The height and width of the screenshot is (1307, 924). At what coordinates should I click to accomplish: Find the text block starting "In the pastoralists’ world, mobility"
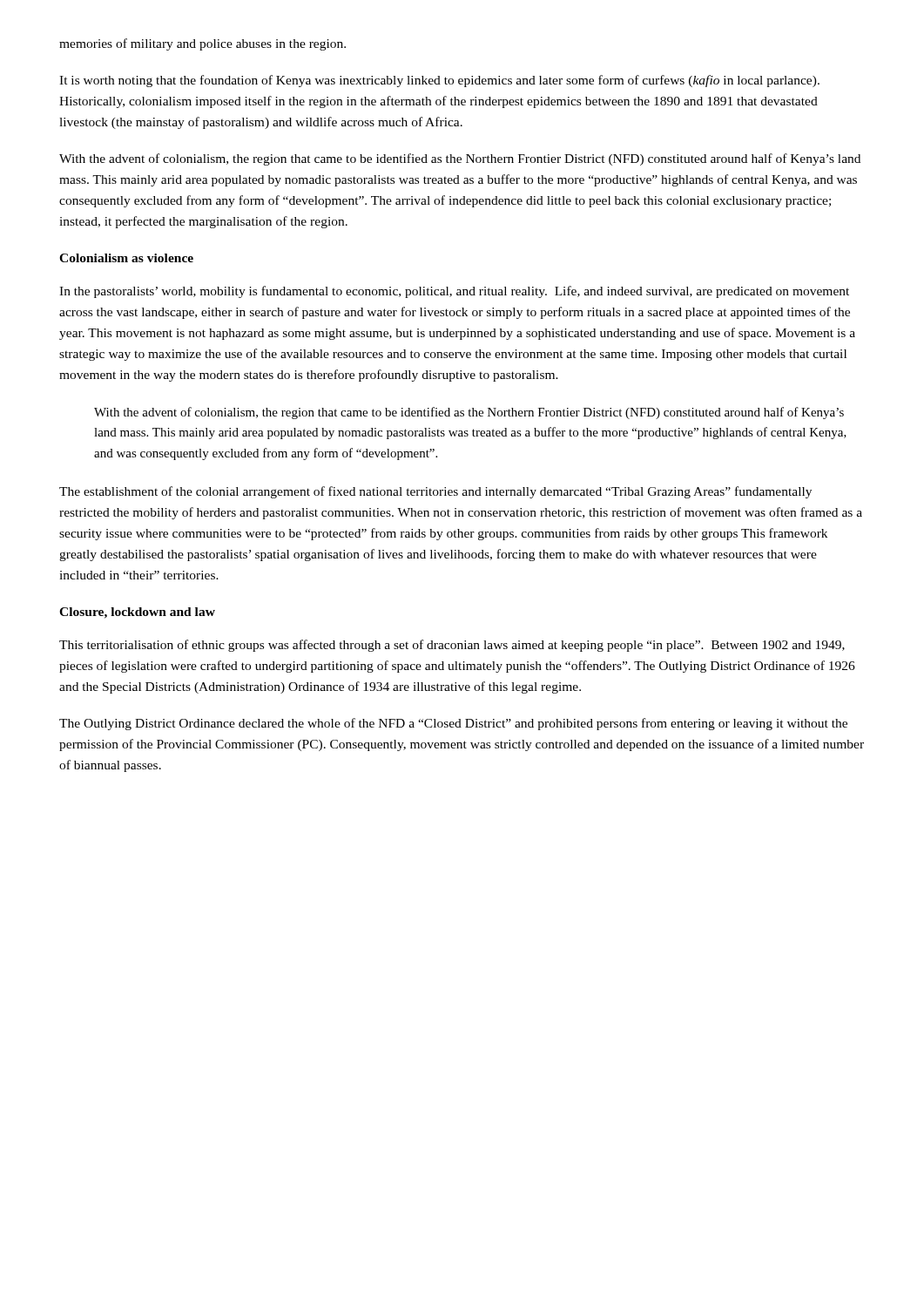click(x=457, y=333)
